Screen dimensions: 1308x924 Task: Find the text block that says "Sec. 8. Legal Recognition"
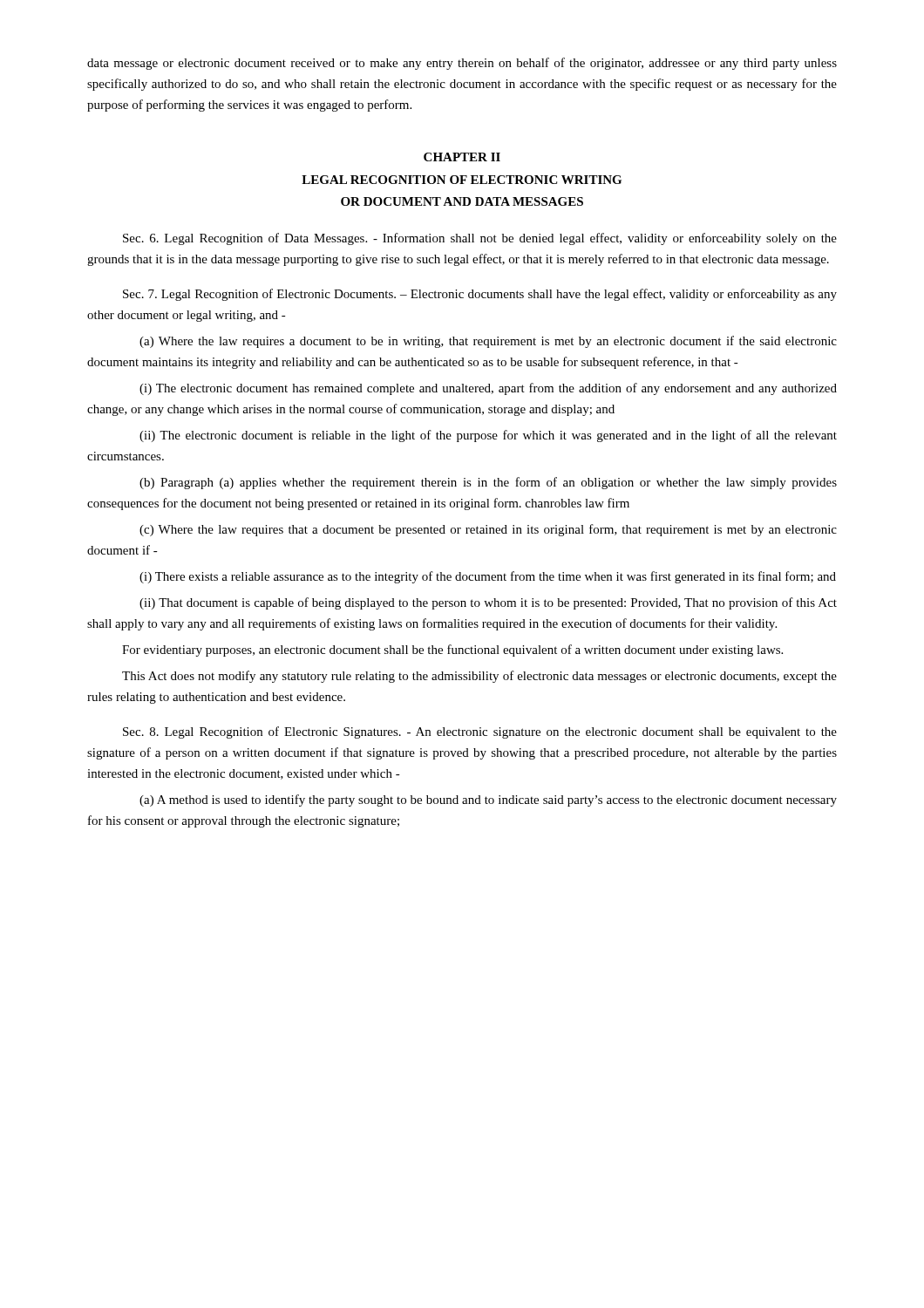[x=462, y=752]
